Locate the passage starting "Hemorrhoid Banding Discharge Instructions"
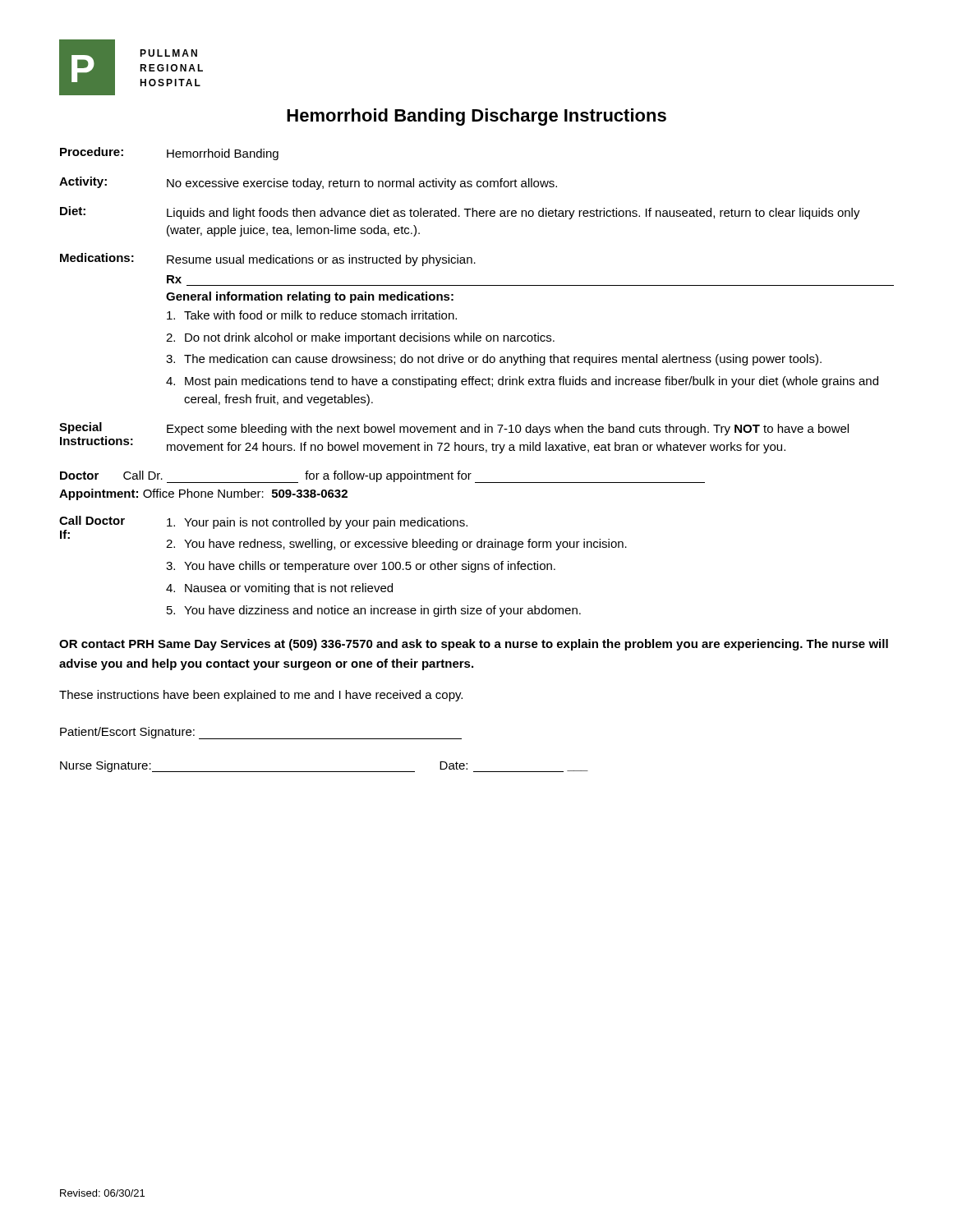The image size is (953, 1232). [x=476, y=115]
